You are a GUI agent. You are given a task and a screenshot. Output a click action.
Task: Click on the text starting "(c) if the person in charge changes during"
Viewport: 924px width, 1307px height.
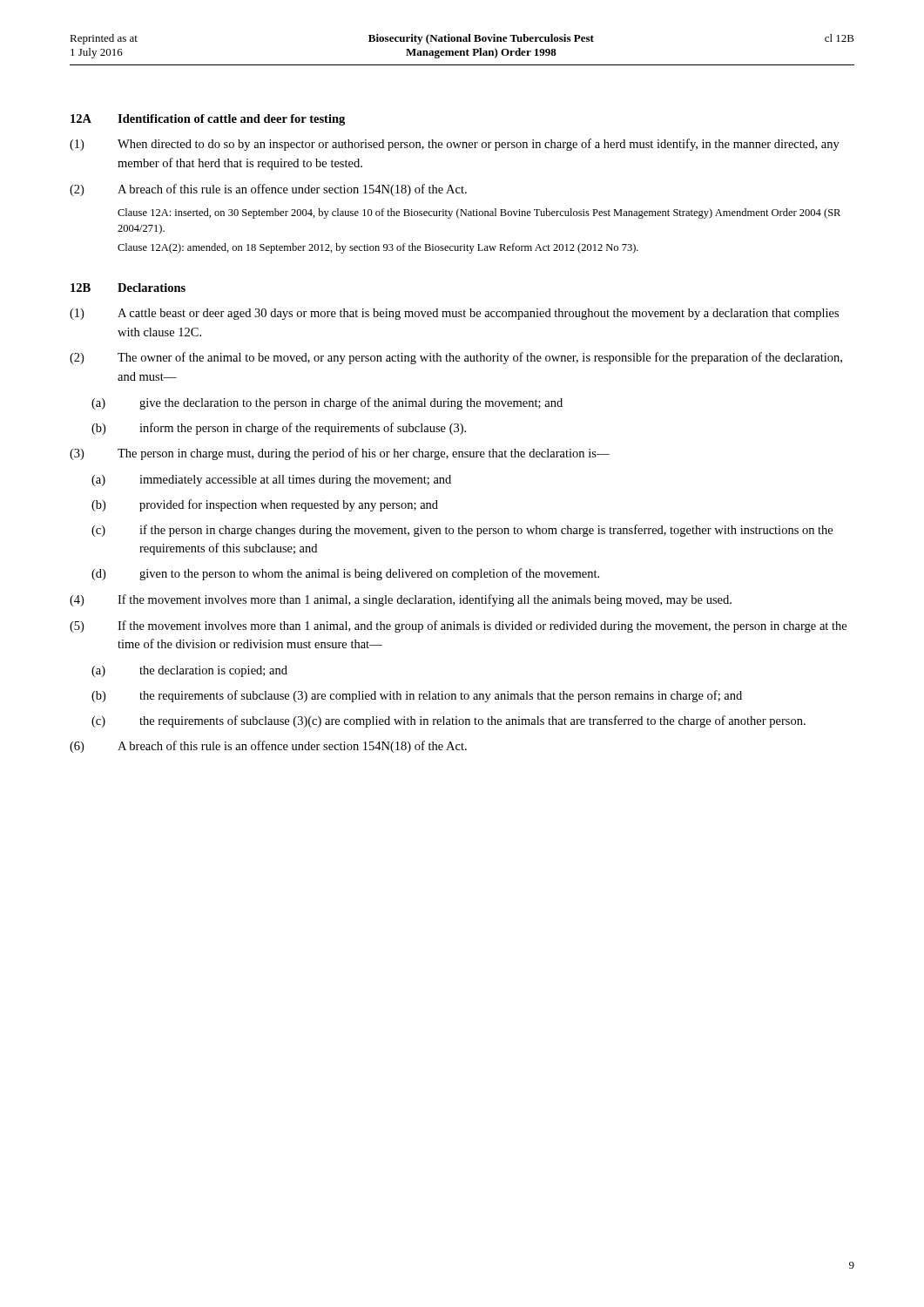[462, 540]
